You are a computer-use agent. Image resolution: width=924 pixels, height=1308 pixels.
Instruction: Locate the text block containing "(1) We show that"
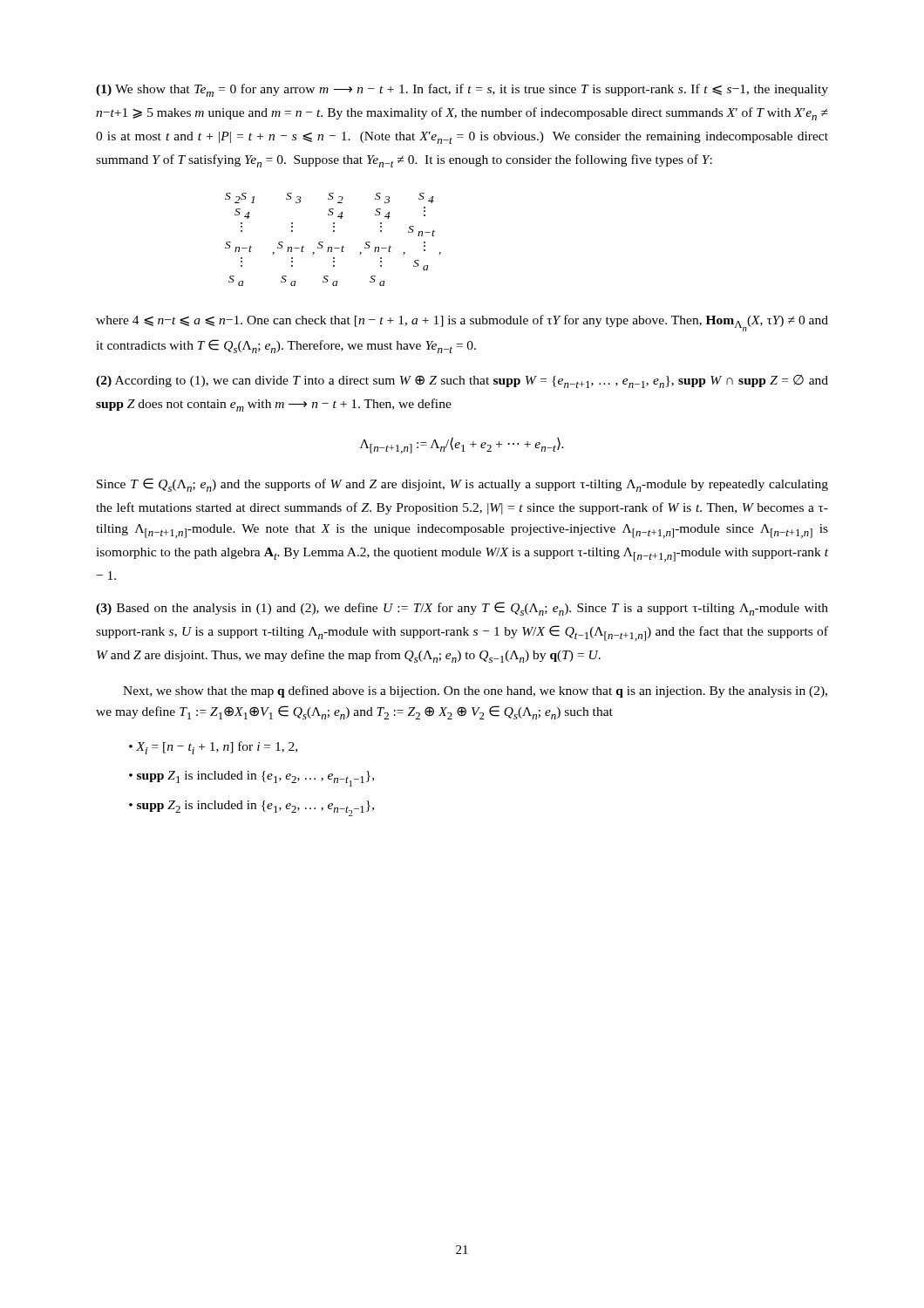pos(462,126)
